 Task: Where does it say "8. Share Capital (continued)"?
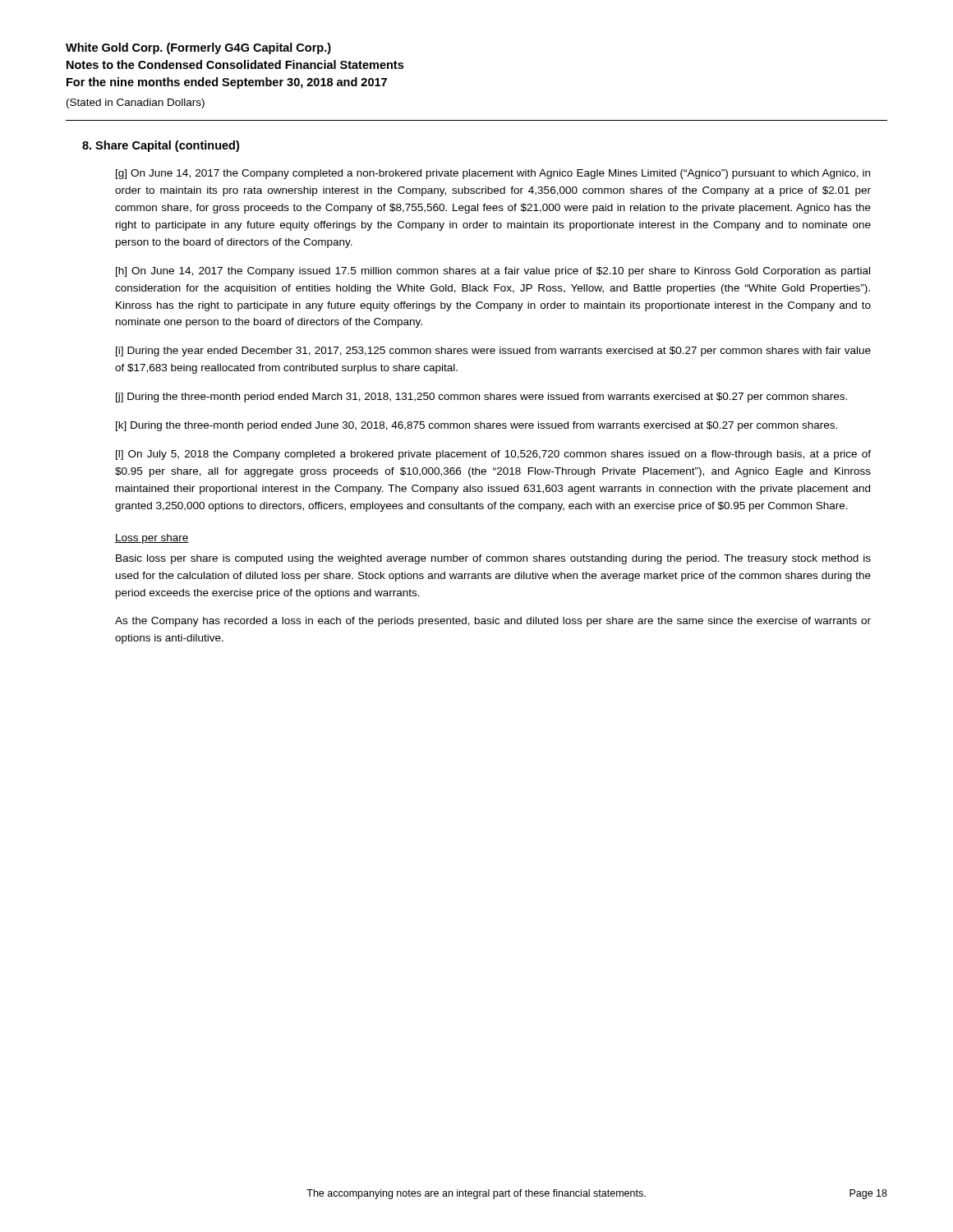(x=161, y=145)
